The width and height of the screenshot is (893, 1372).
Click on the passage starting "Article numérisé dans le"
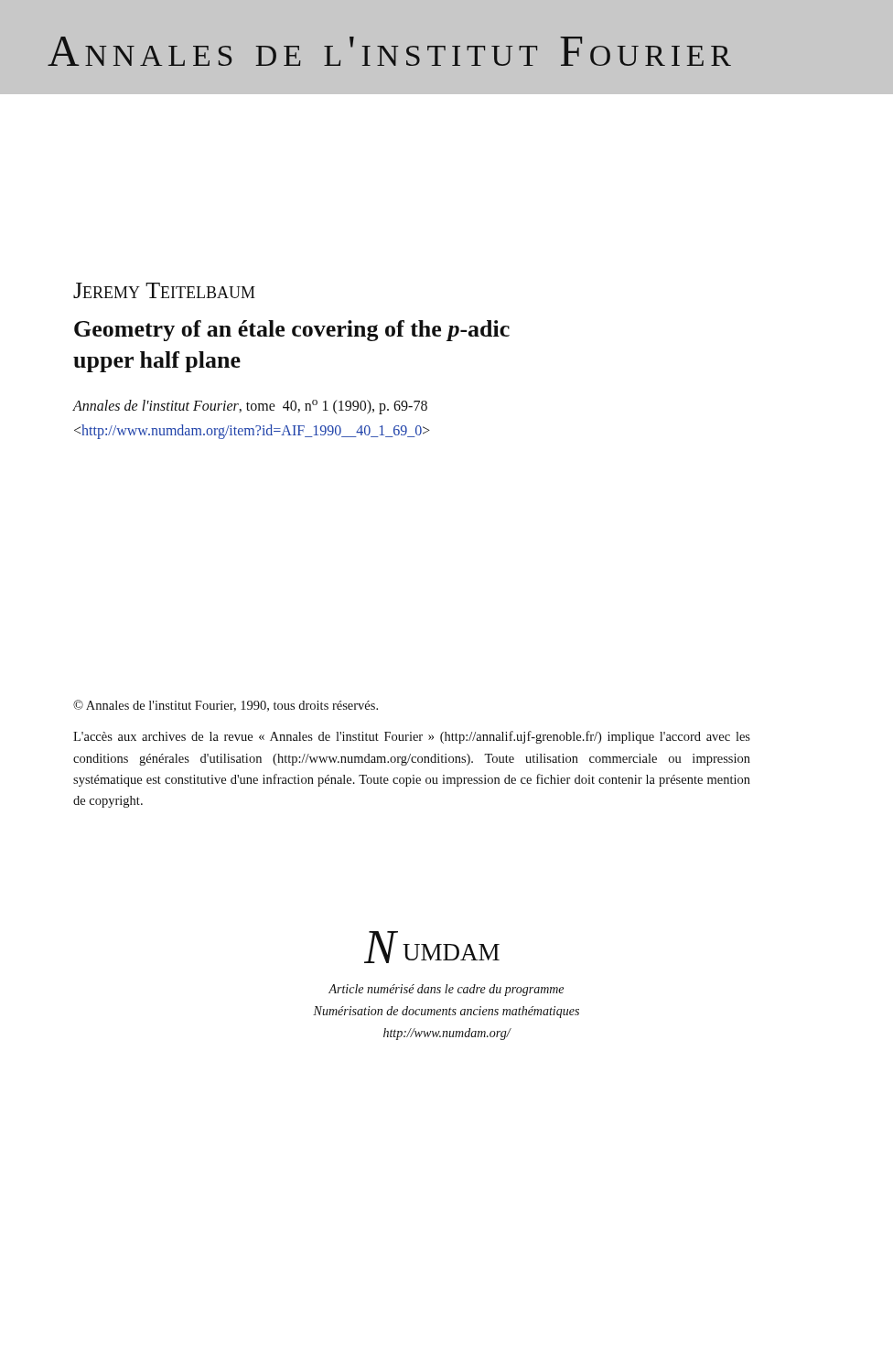pos(446,1011)
